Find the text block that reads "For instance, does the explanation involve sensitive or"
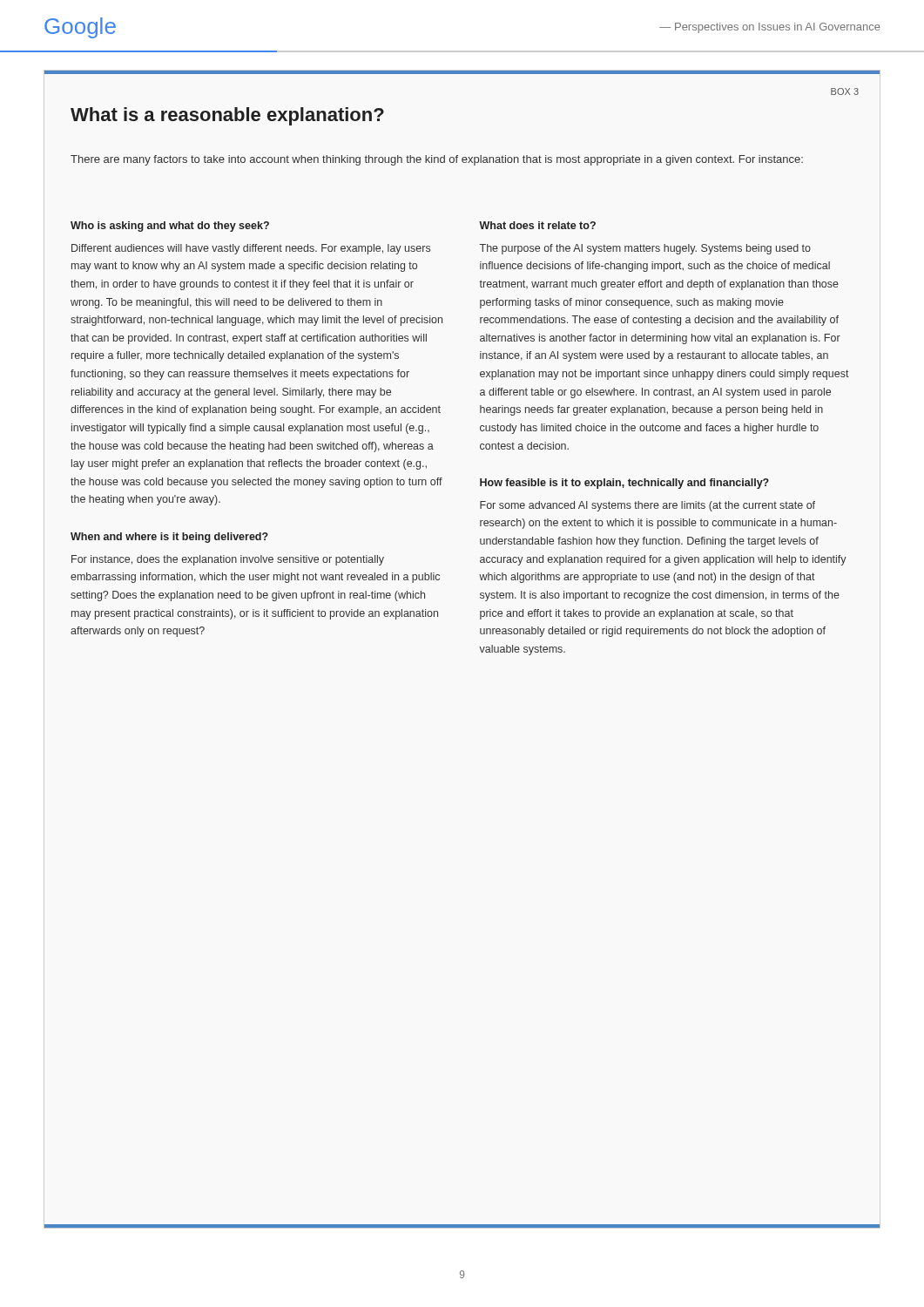The image size is (924, 1307). click(255, 595)
